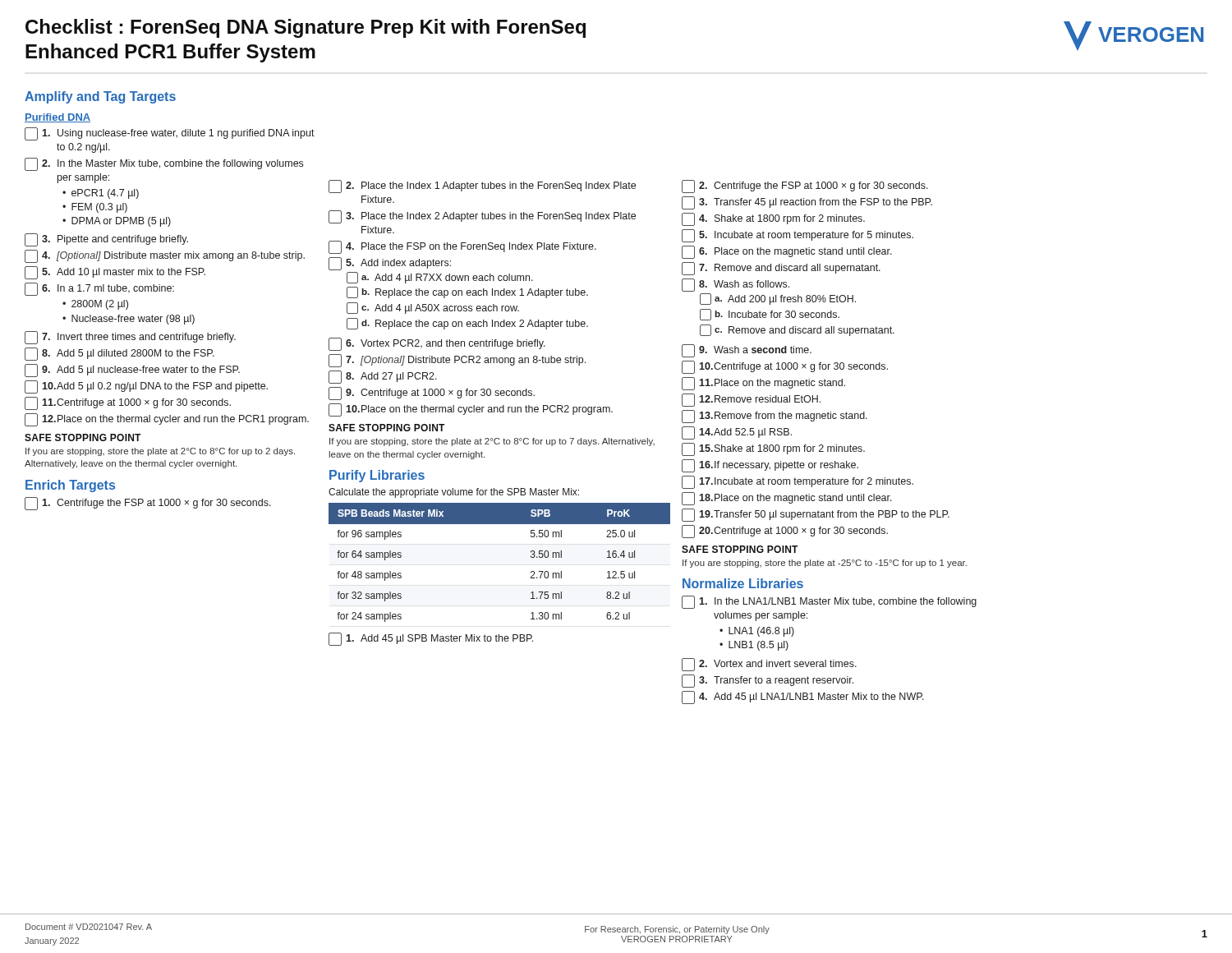The image size is (1232, 953).
Task: Where is the passage that starts "8. Add 27"?
Action: pos(383,377)
